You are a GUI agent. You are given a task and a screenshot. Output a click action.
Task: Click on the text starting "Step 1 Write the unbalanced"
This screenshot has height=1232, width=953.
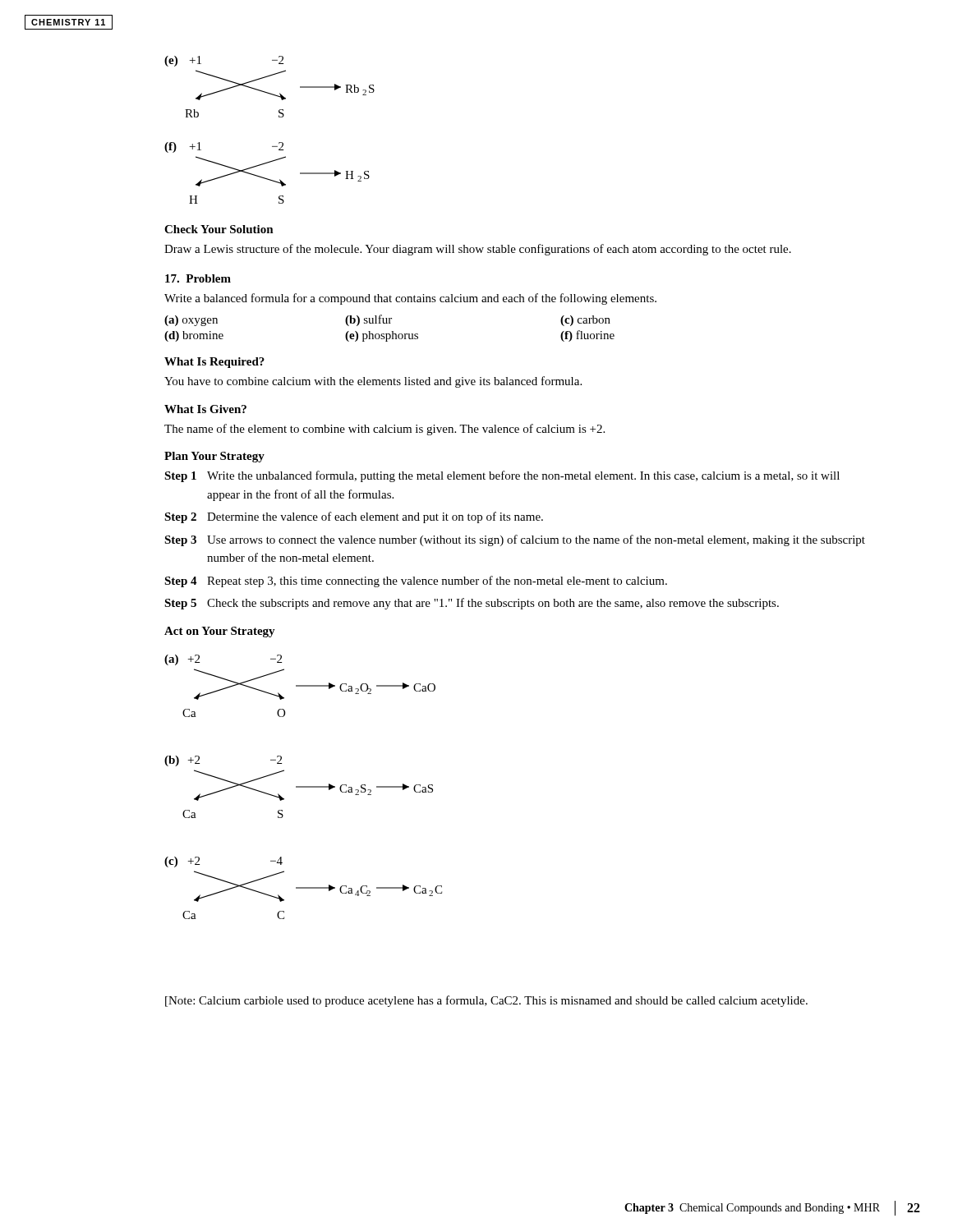518,485
